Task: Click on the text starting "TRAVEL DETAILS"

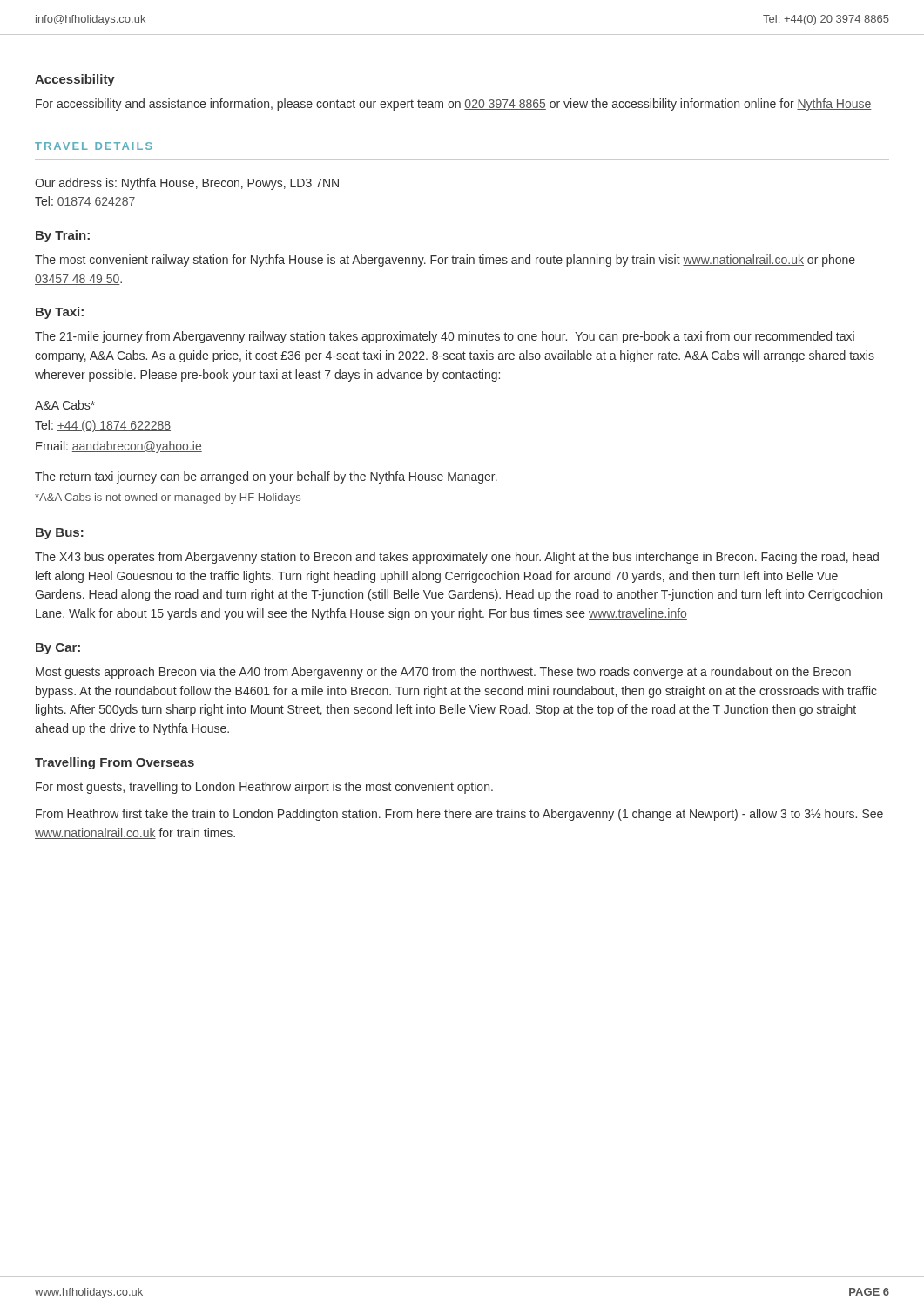Action: coord(95,146)
